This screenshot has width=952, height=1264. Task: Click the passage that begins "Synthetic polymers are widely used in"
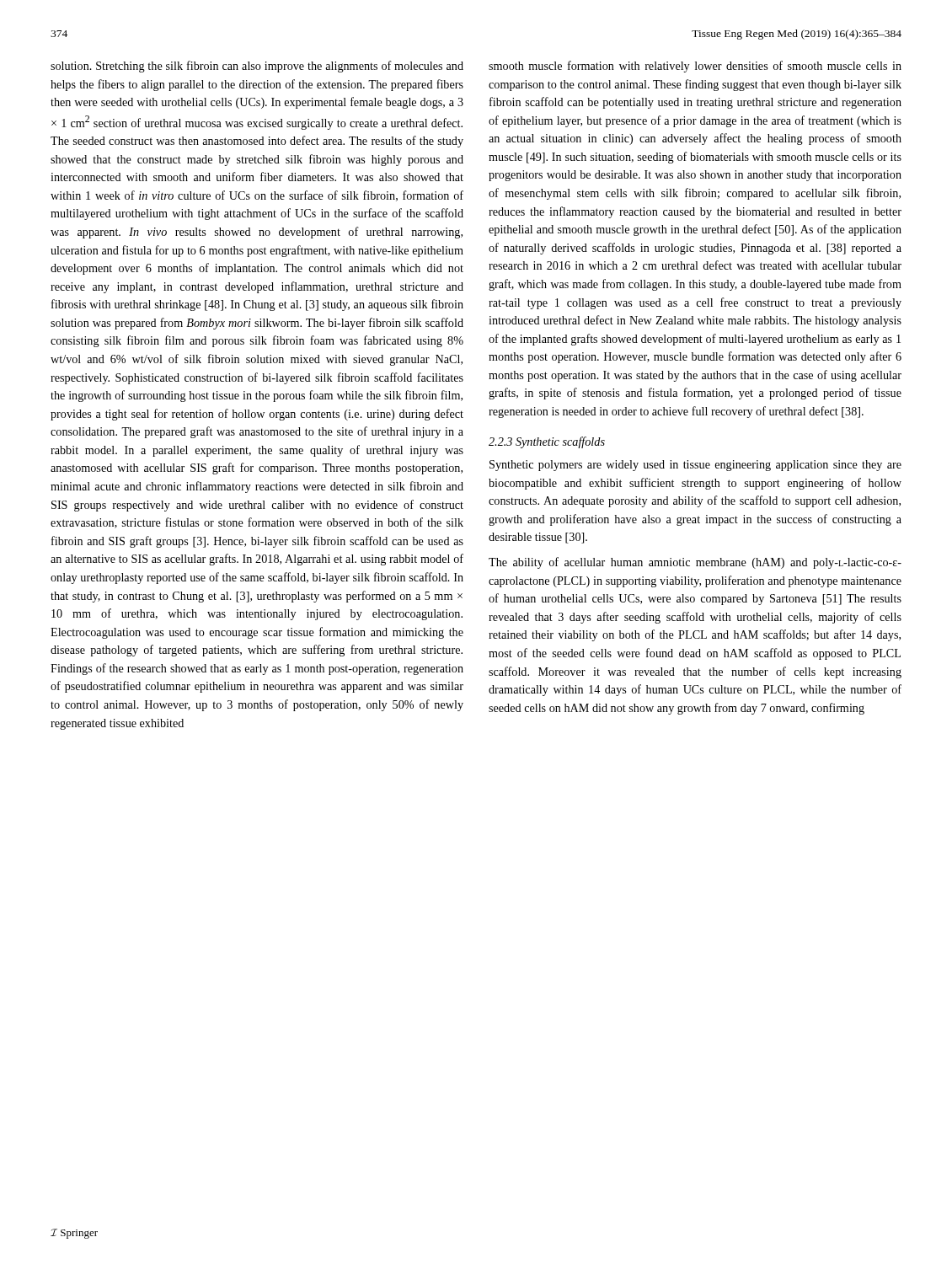[695, 587]
